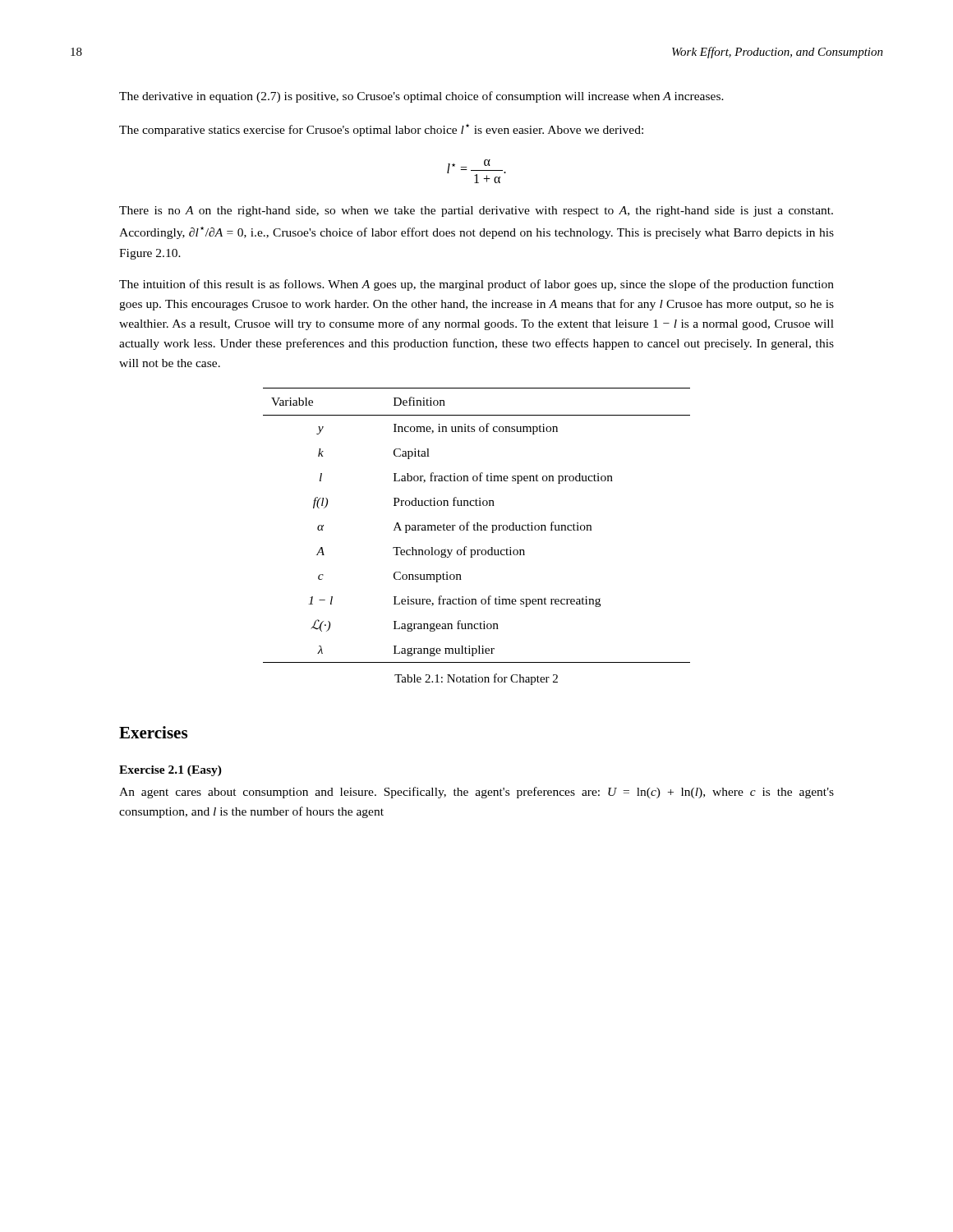
Task: Navigate to the passage starting "l⋆ = α"
Action: (x=476, y=170)
